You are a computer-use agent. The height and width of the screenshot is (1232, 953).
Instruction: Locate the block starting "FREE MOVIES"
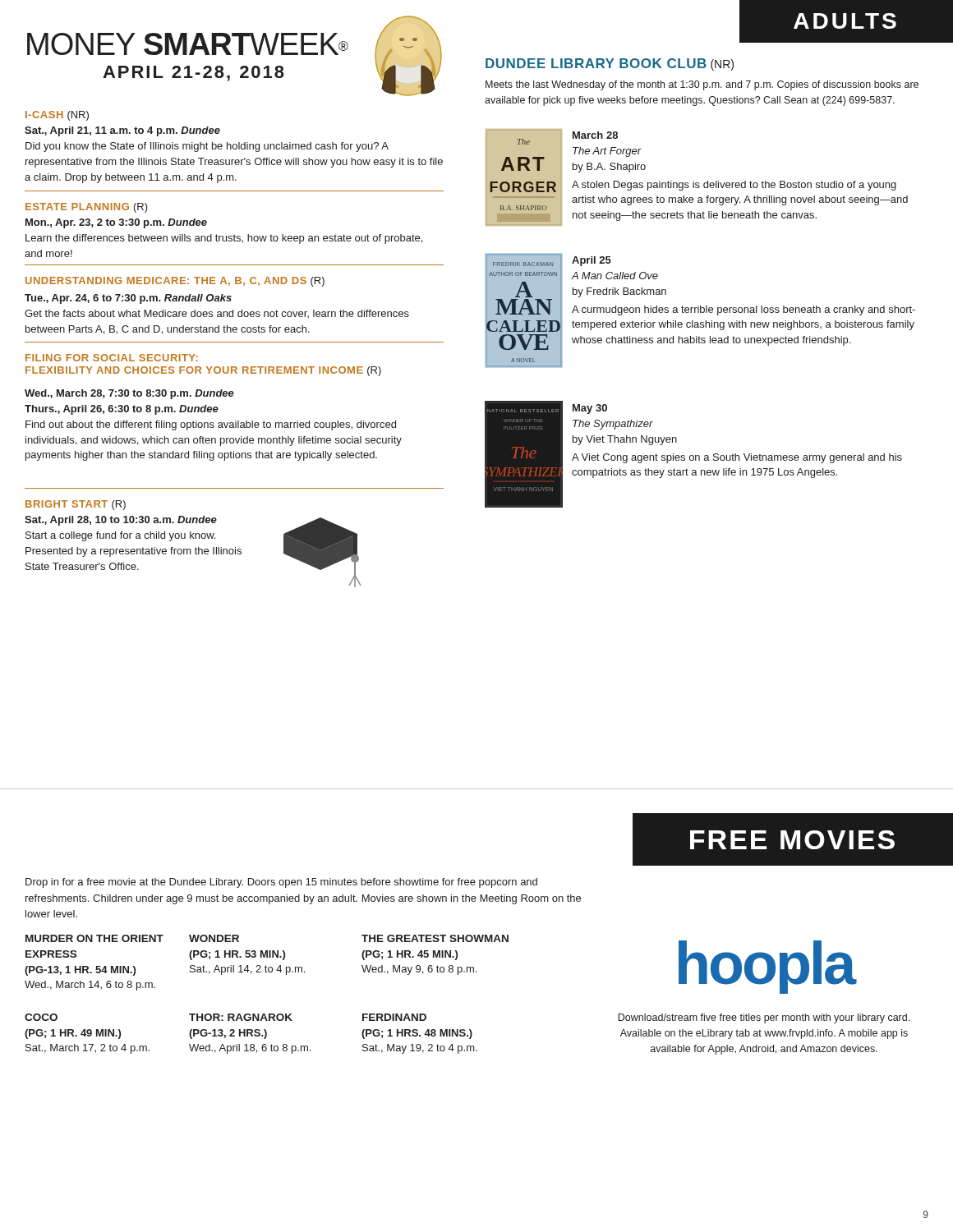point(793,839)
